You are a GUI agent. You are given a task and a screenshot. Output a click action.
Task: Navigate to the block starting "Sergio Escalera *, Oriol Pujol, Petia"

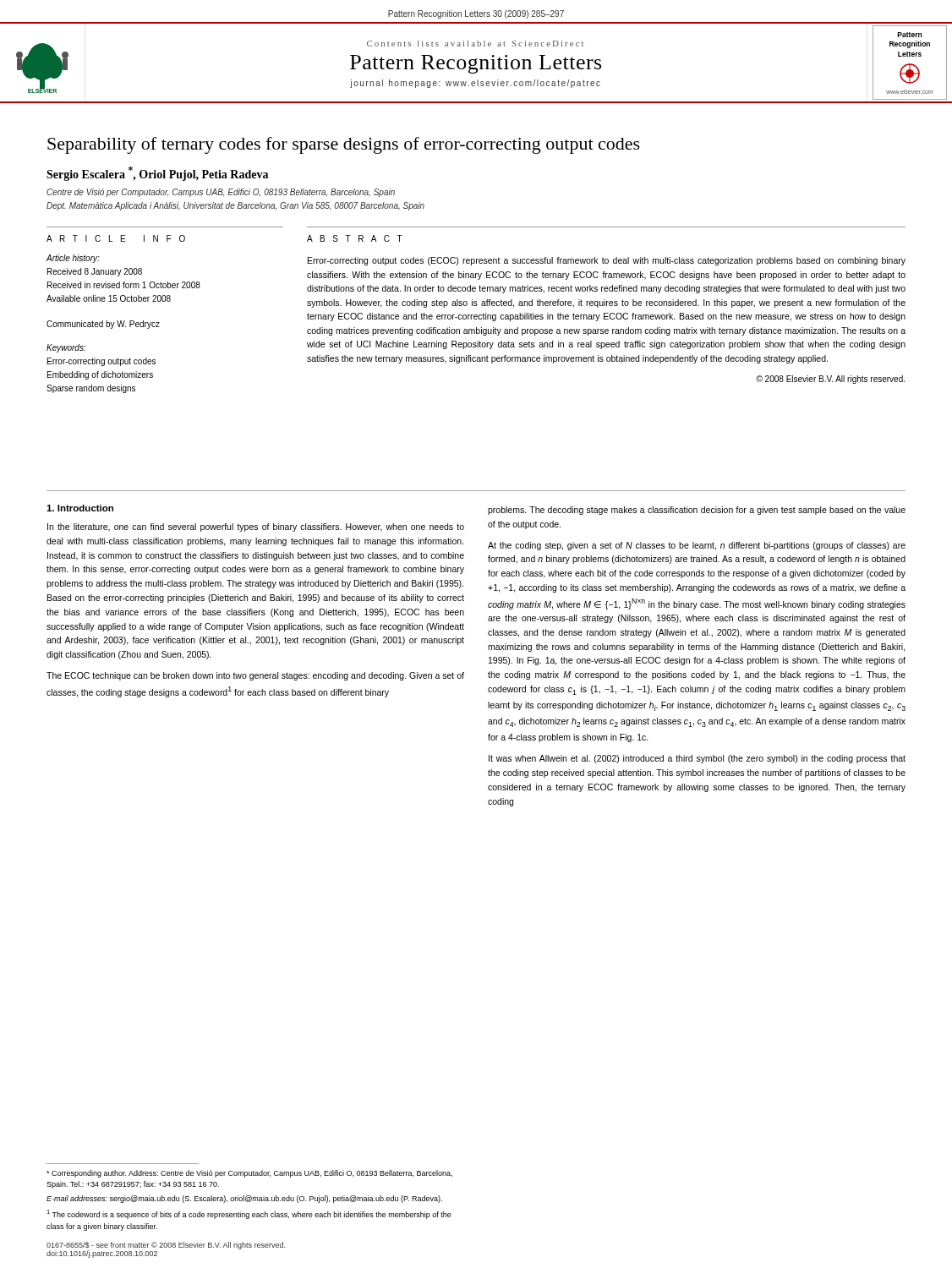[x=157, y=172]
